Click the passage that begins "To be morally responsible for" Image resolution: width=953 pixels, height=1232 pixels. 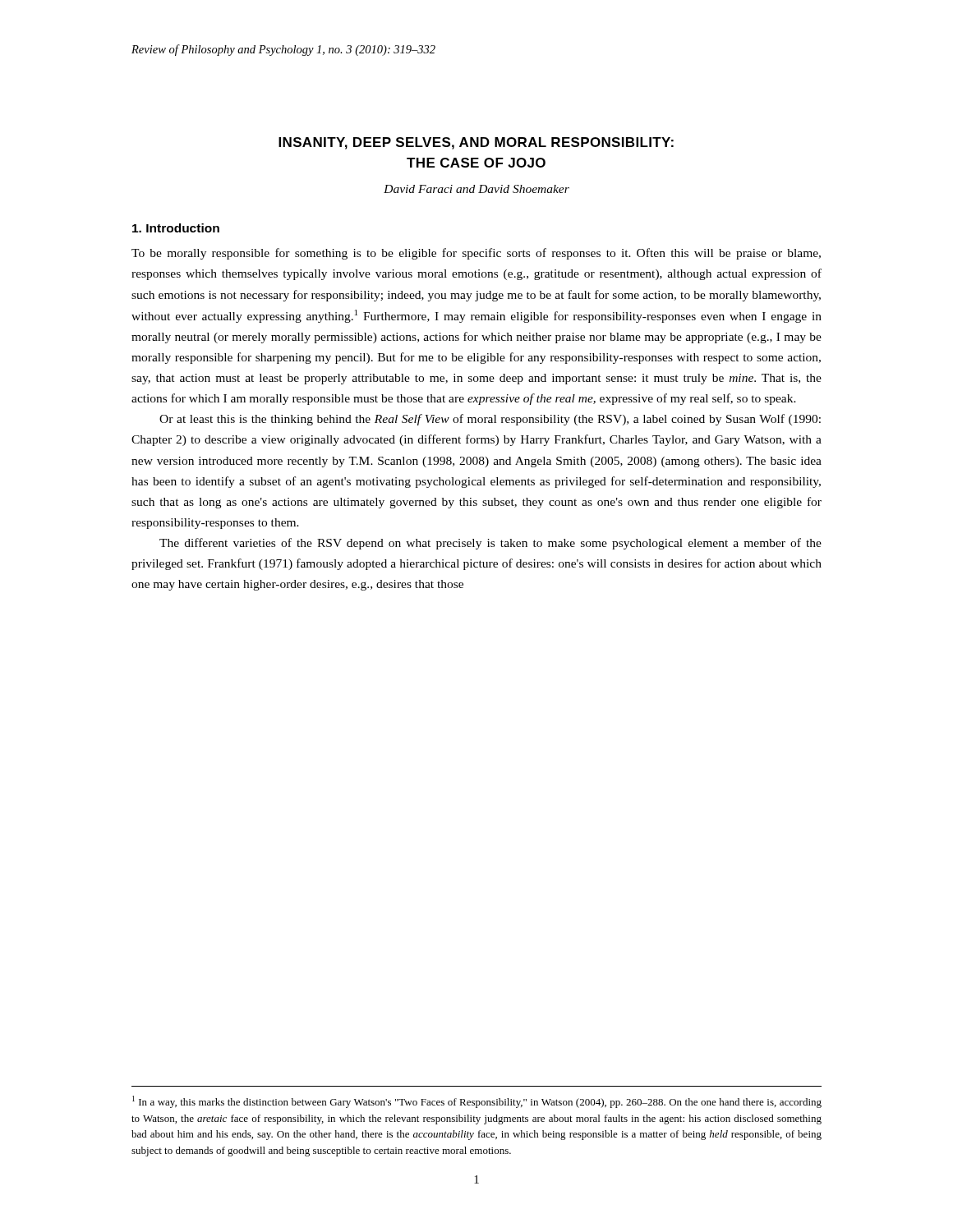(x=476, y=325)
